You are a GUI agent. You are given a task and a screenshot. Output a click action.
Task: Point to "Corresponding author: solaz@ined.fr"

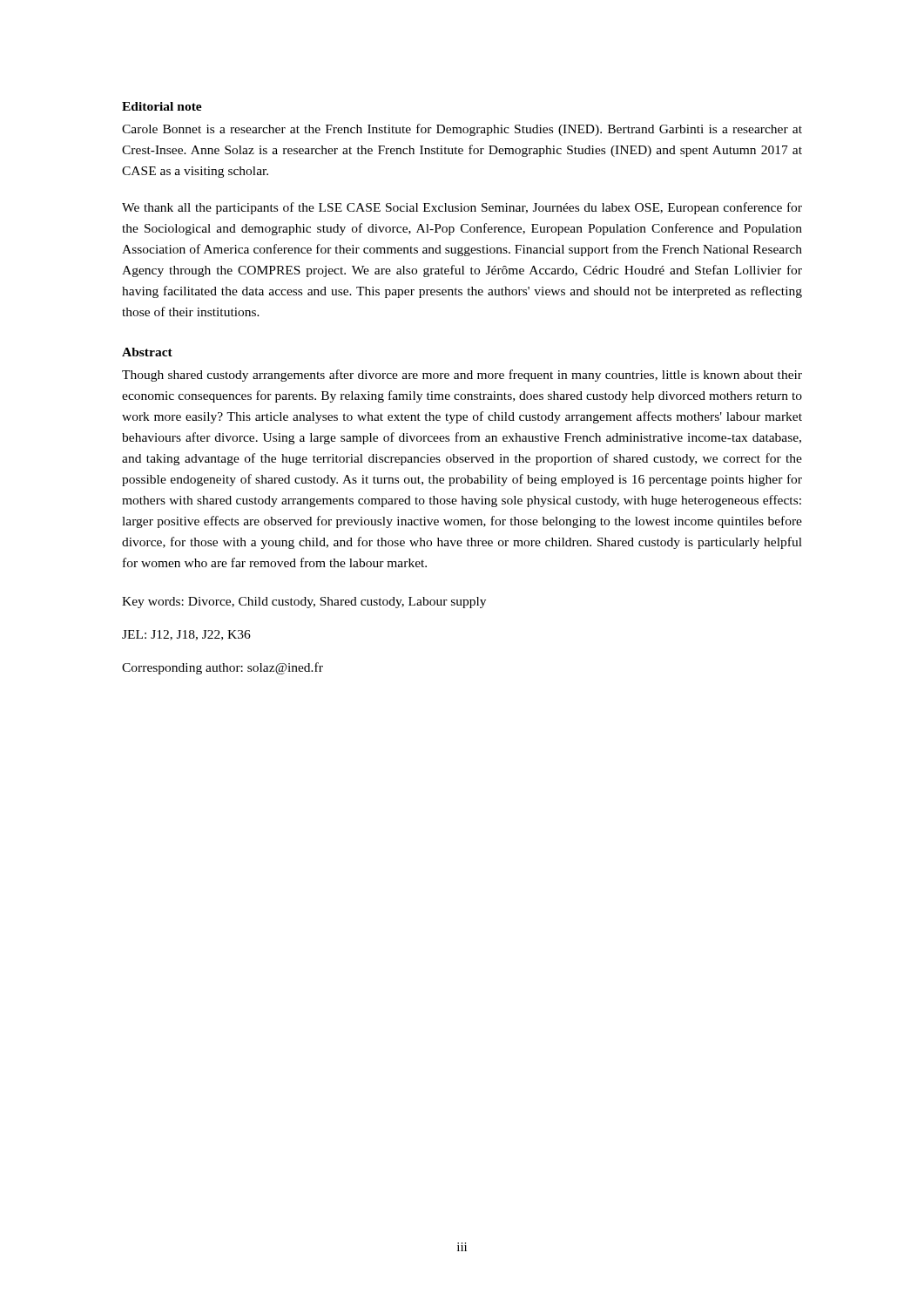coord(222,667)
